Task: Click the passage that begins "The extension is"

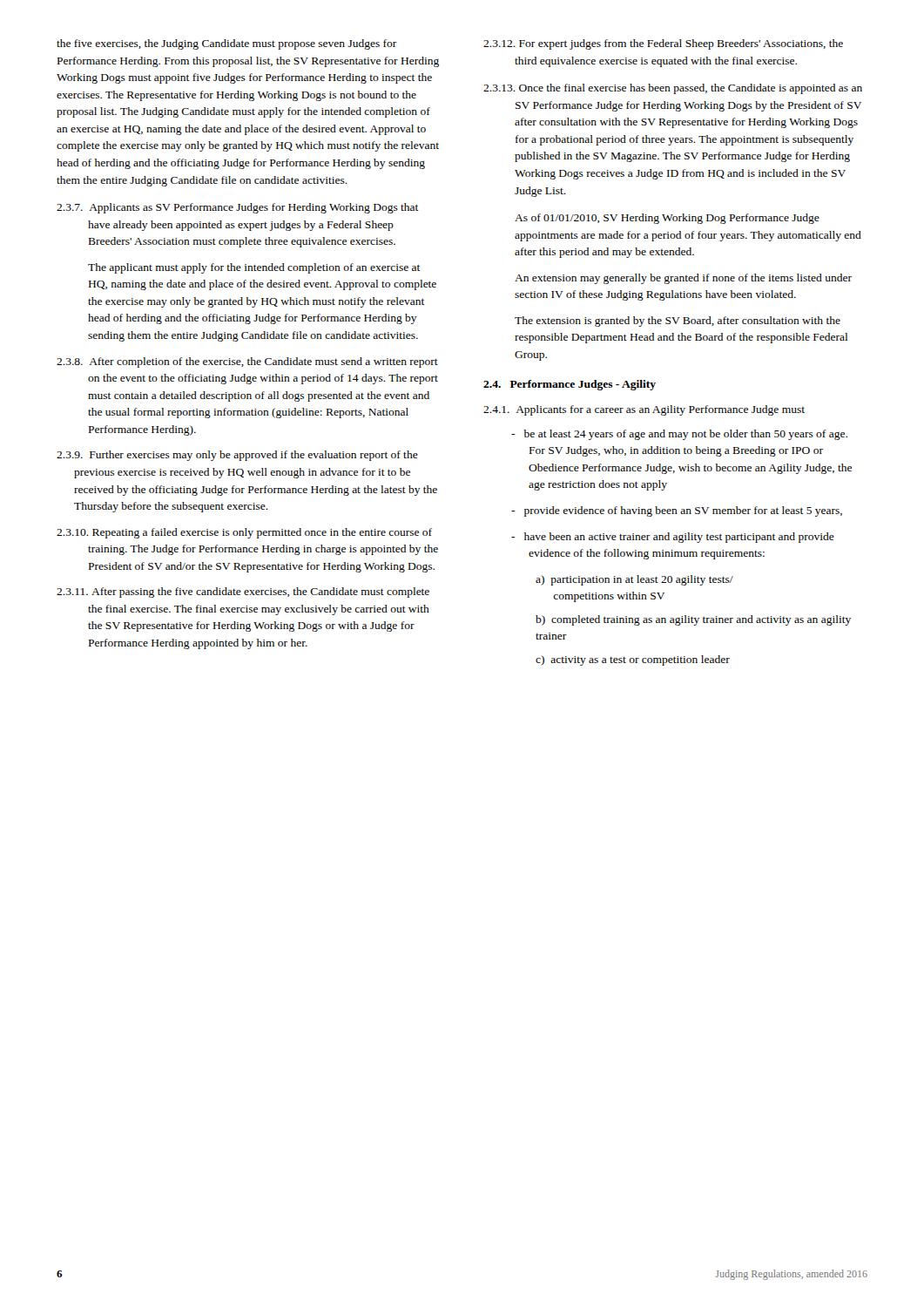Action: click(x=681, y=337)
